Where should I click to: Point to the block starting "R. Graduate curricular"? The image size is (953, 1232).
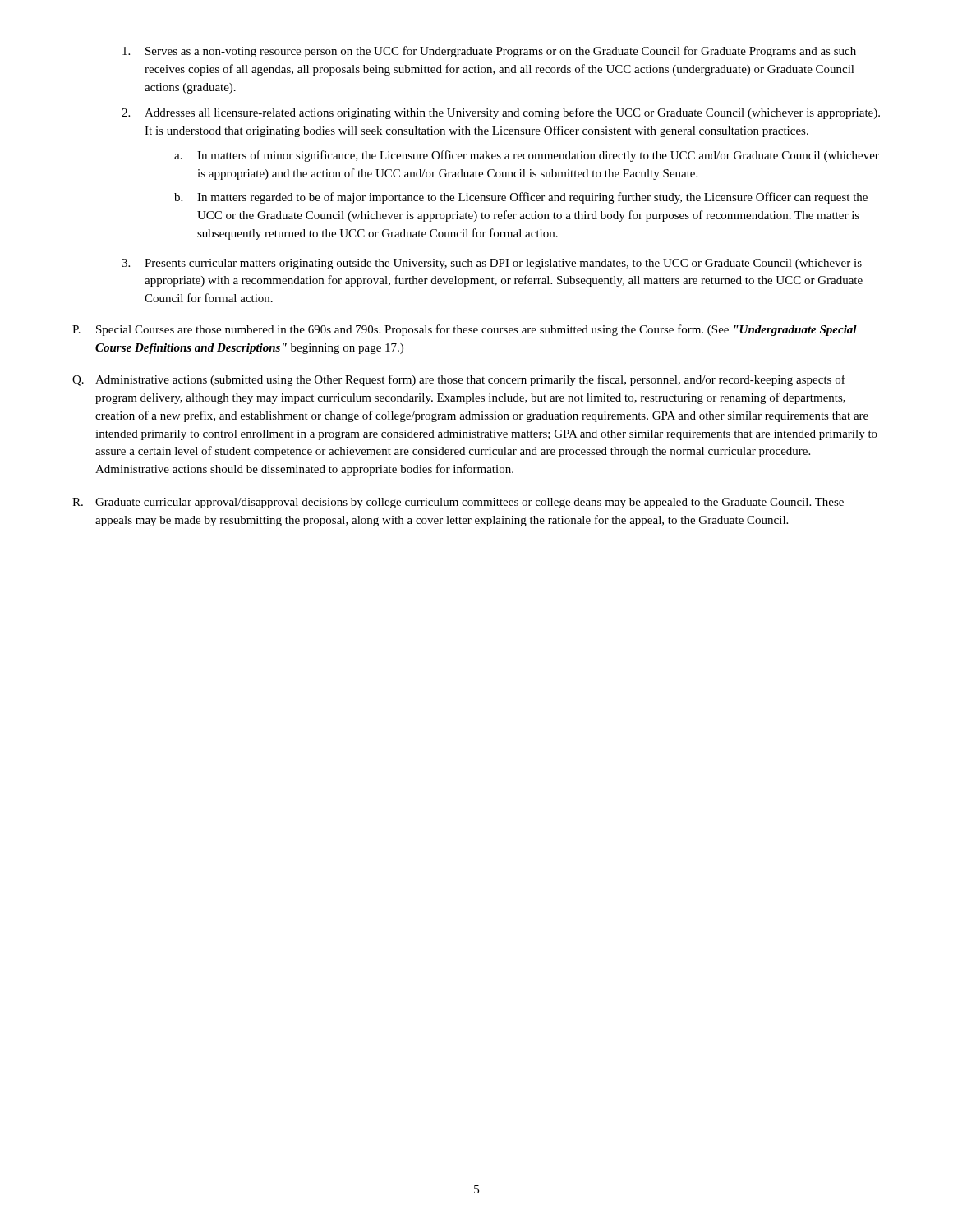pos(476,511)
